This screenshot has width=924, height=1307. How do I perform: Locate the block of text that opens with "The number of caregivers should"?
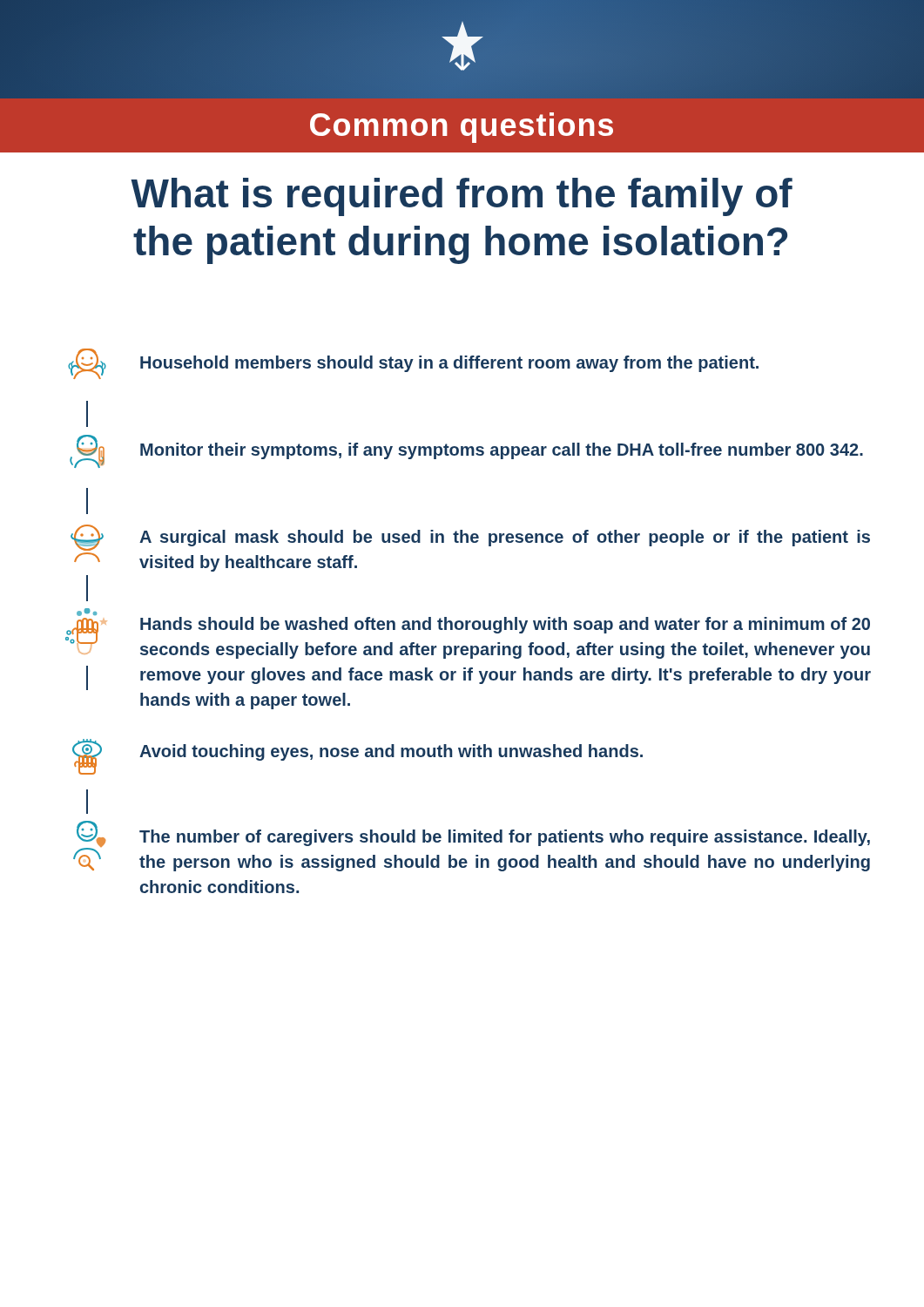(462, 865)
